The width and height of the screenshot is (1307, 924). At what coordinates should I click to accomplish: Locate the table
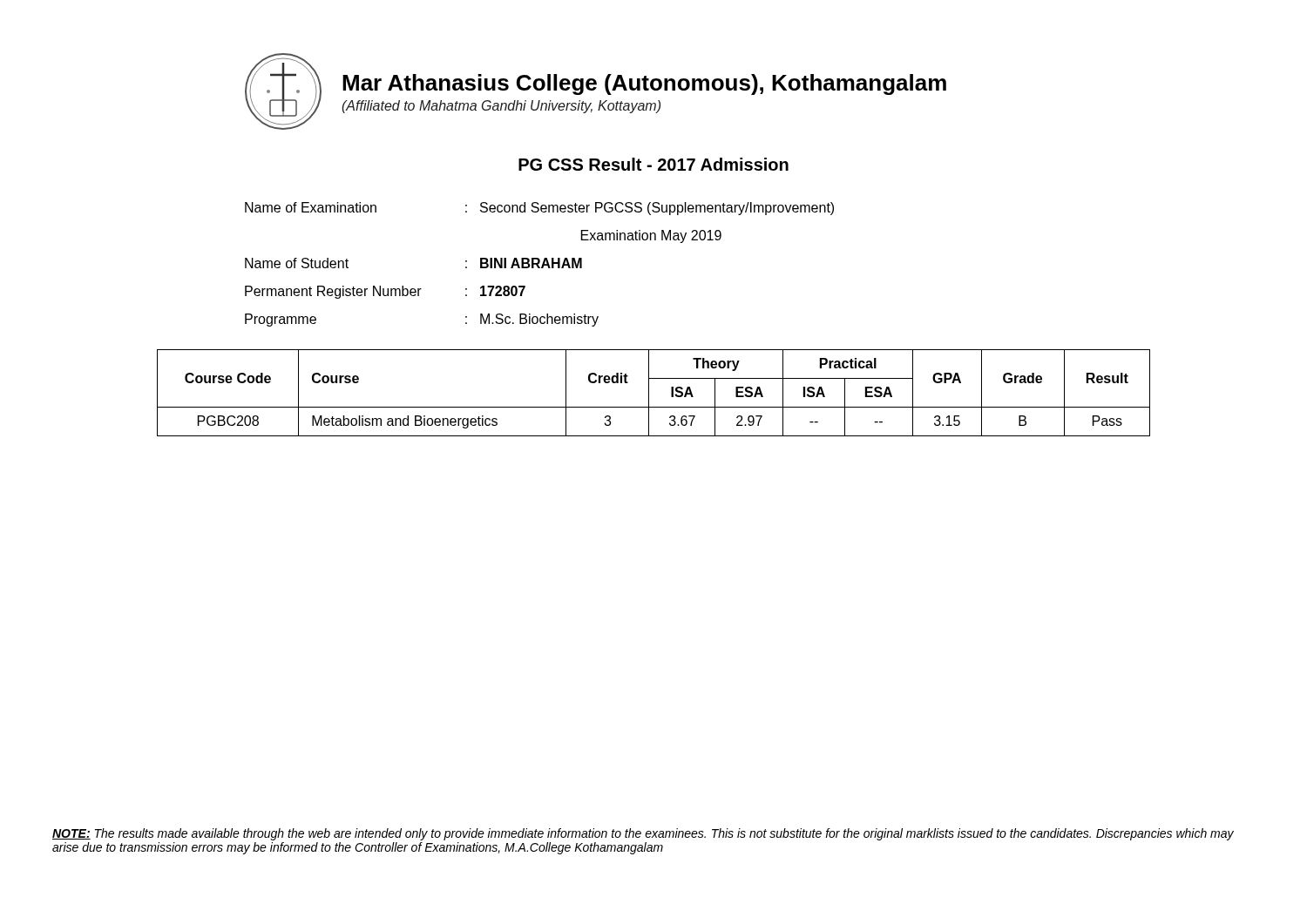[x=654, y=393]
